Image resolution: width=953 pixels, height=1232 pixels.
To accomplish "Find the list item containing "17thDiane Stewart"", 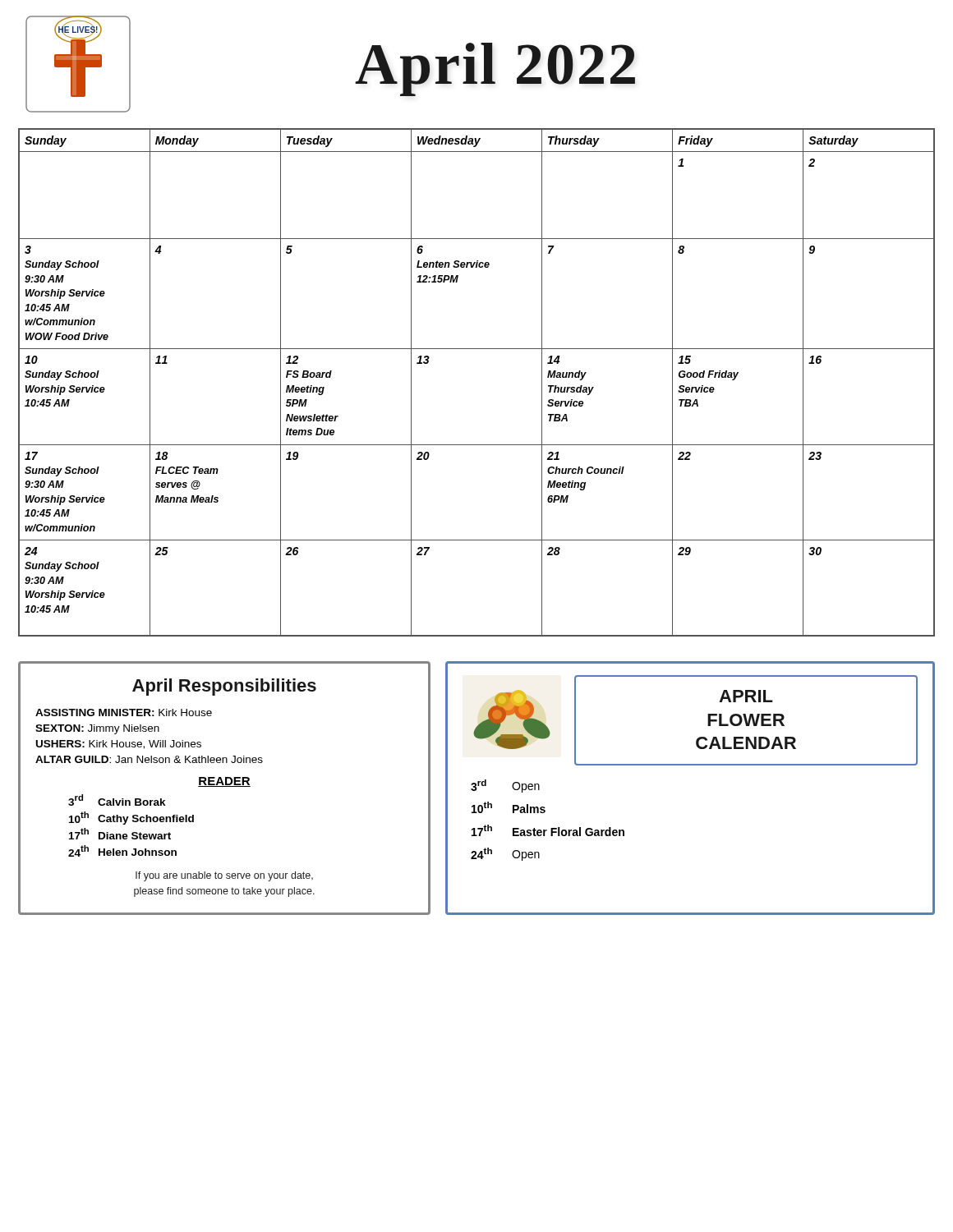I will [120, 834].
